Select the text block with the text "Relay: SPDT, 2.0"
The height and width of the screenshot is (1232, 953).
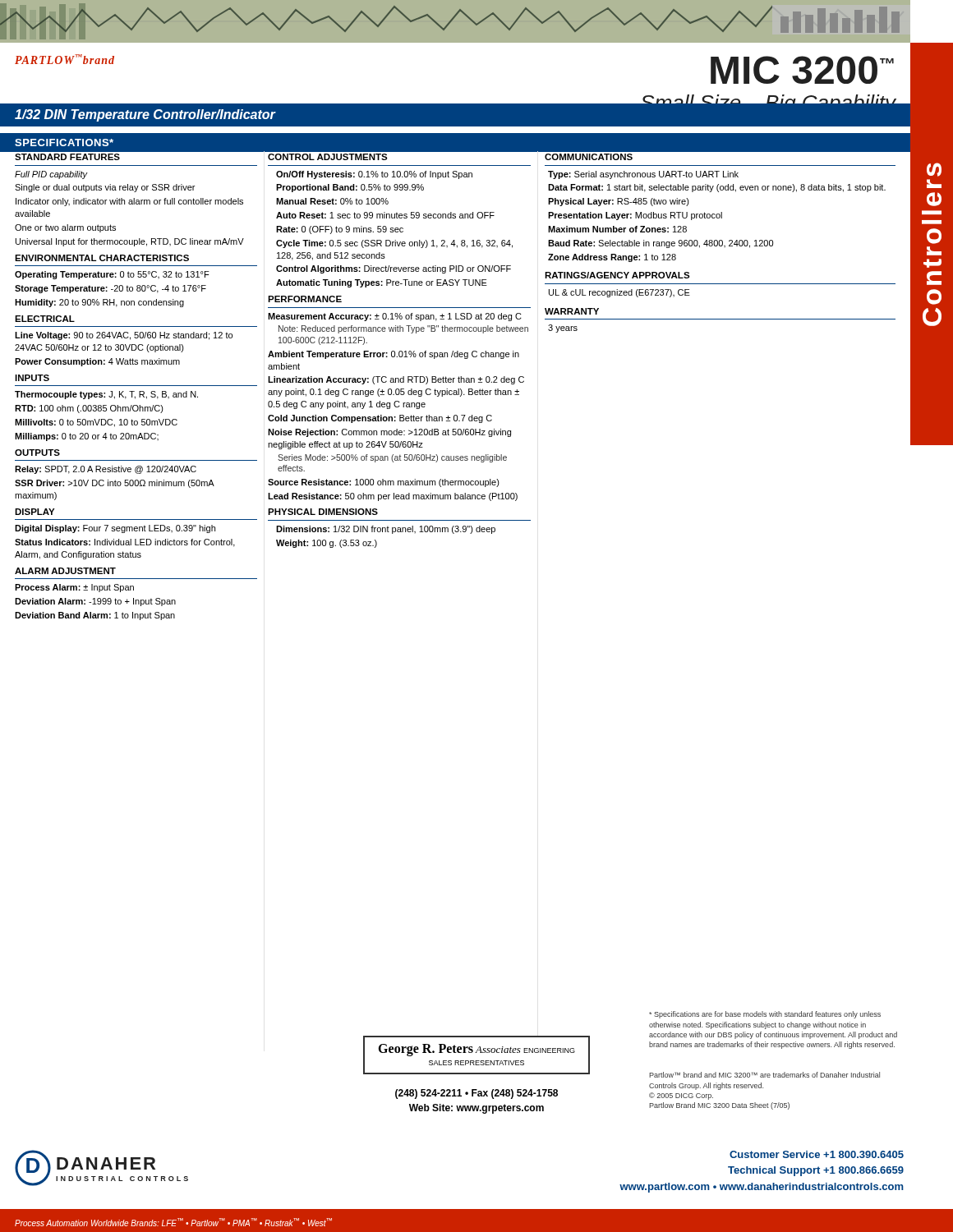106,469
